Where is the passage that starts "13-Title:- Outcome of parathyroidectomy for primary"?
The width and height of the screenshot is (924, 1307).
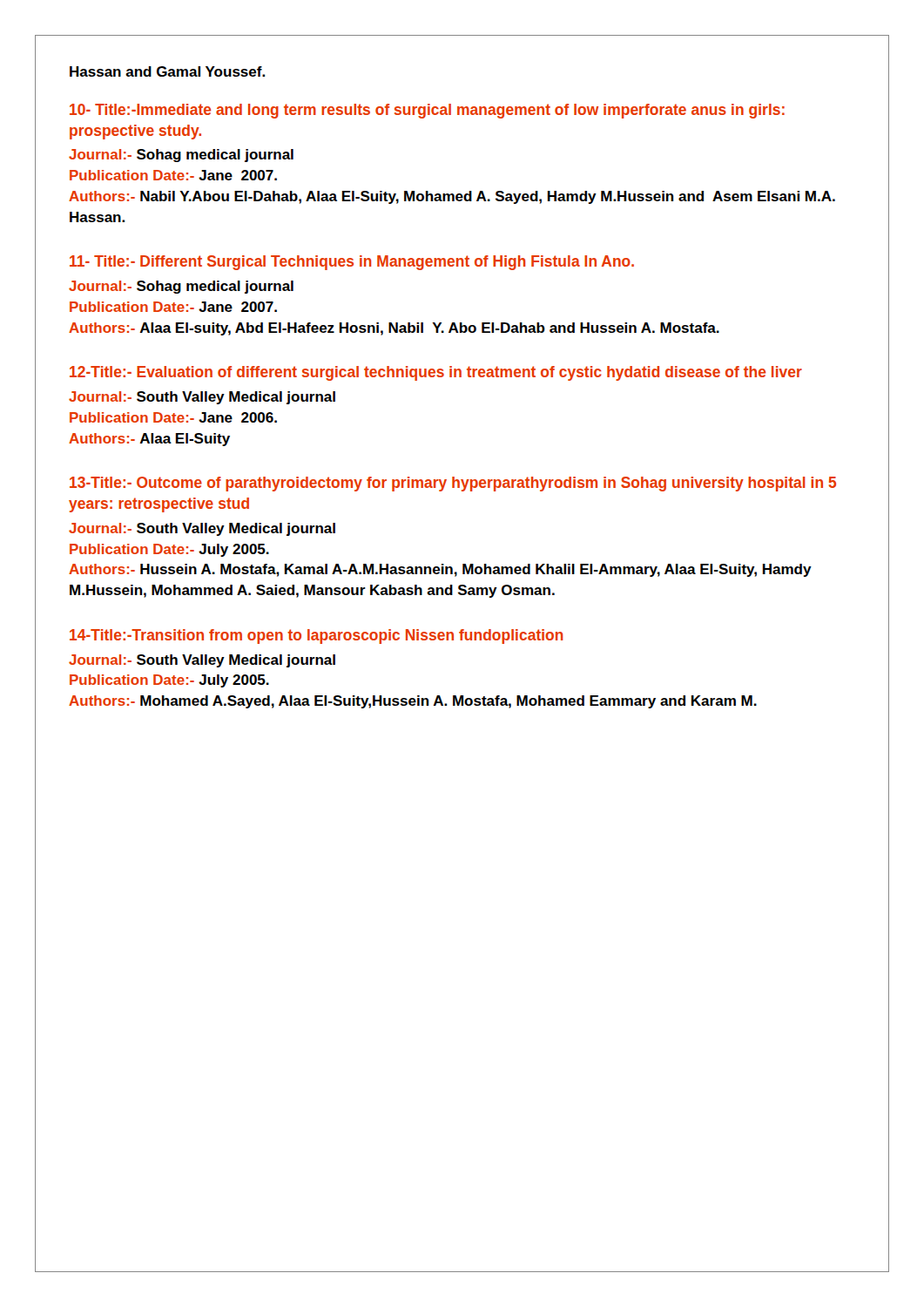pos(453,484)
